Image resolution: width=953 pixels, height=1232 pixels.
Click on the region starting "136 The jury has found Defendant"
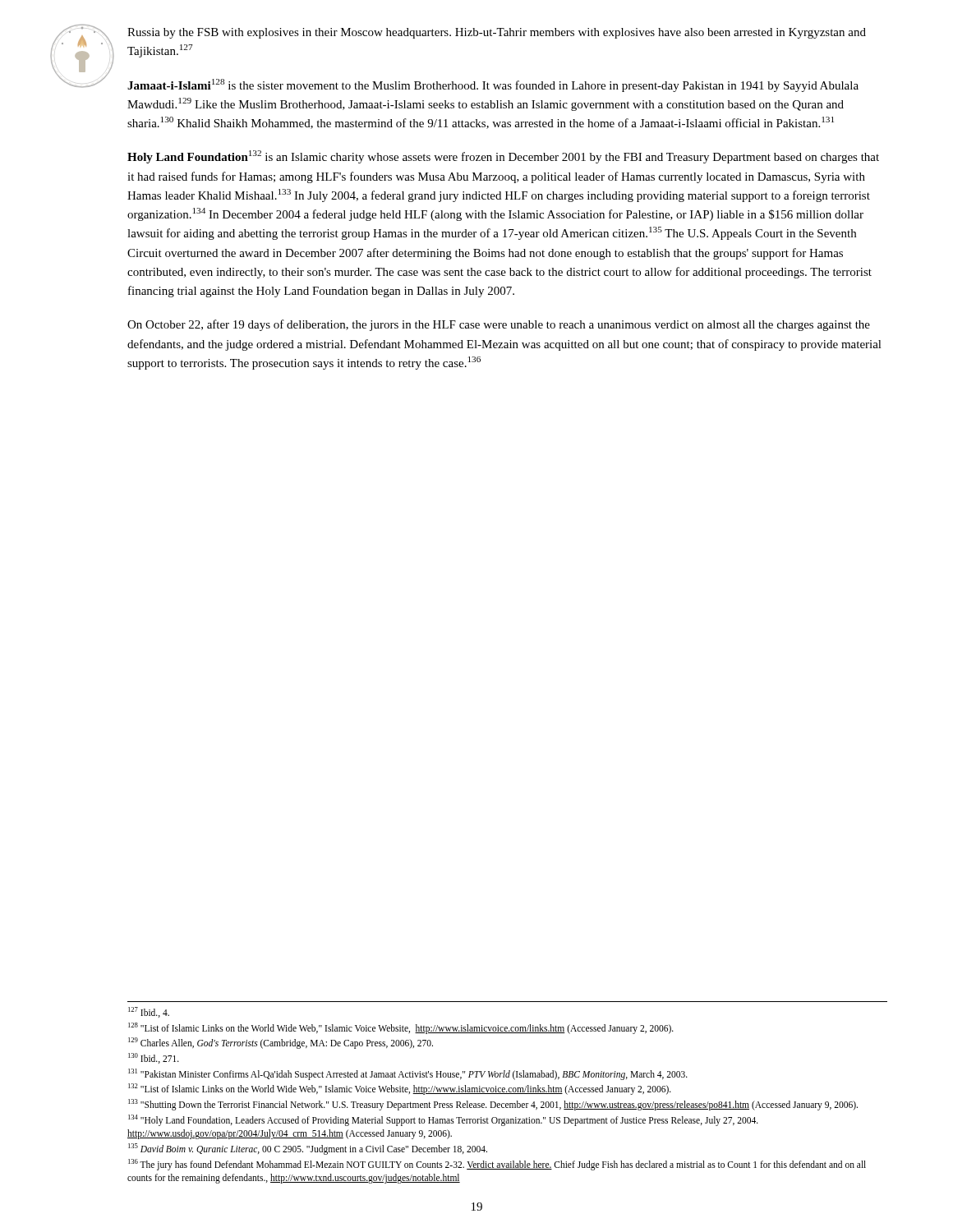(497, 1170)
